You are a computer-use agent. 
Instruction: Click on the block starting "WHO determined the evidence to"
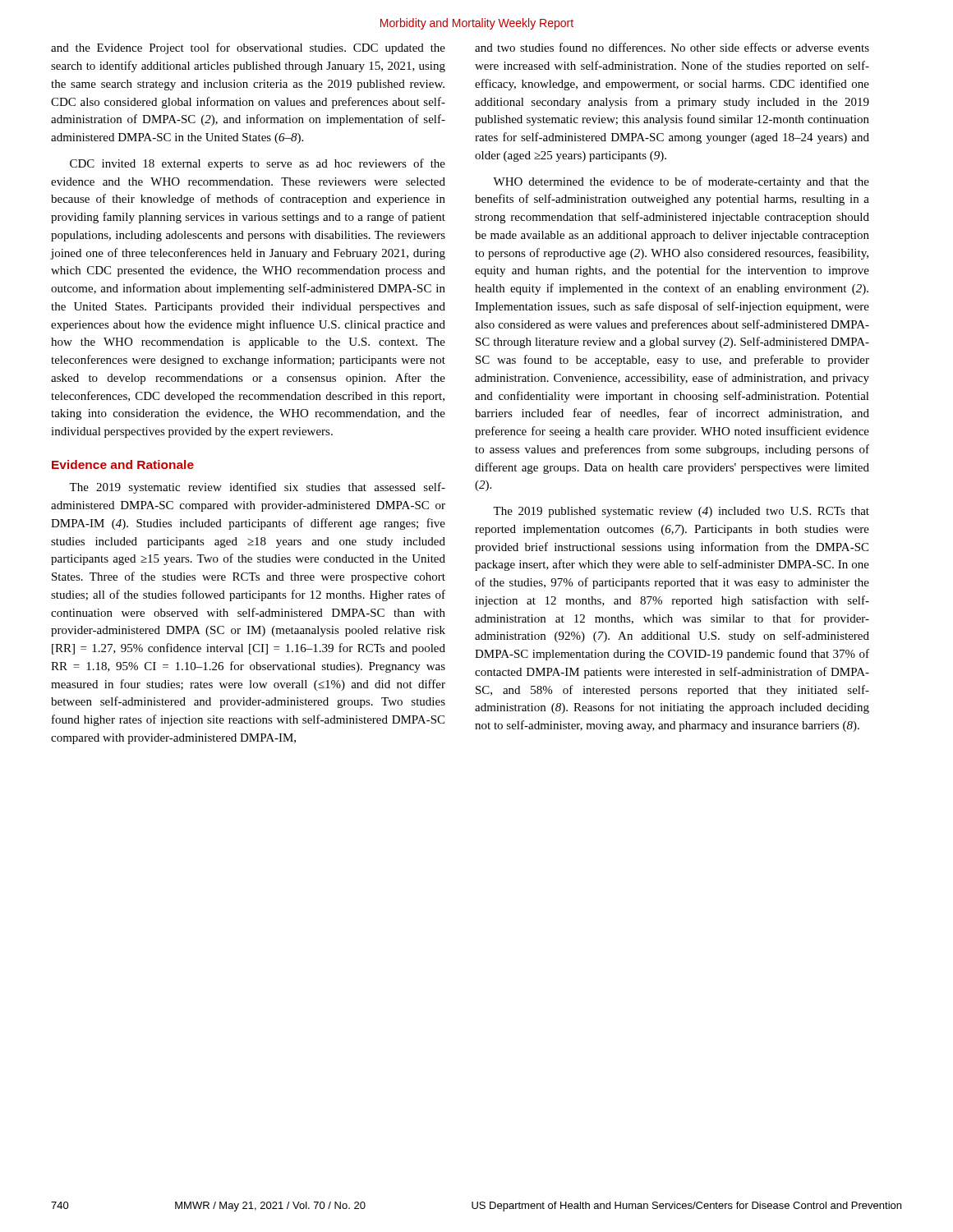(x=672, y=334)
